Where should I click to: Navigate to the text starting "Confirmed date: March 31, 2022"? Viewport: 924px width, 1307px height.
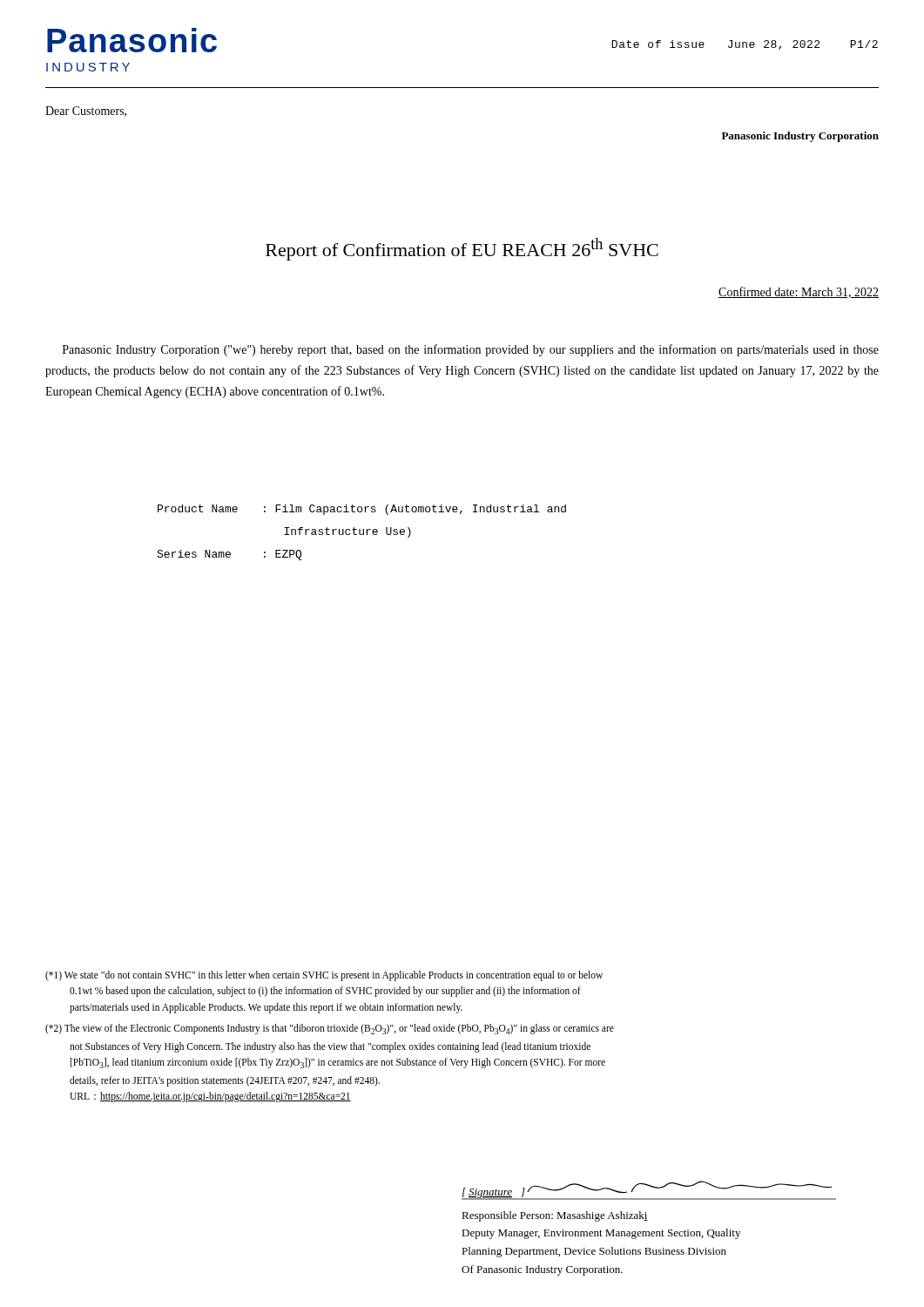click(799, 292)
